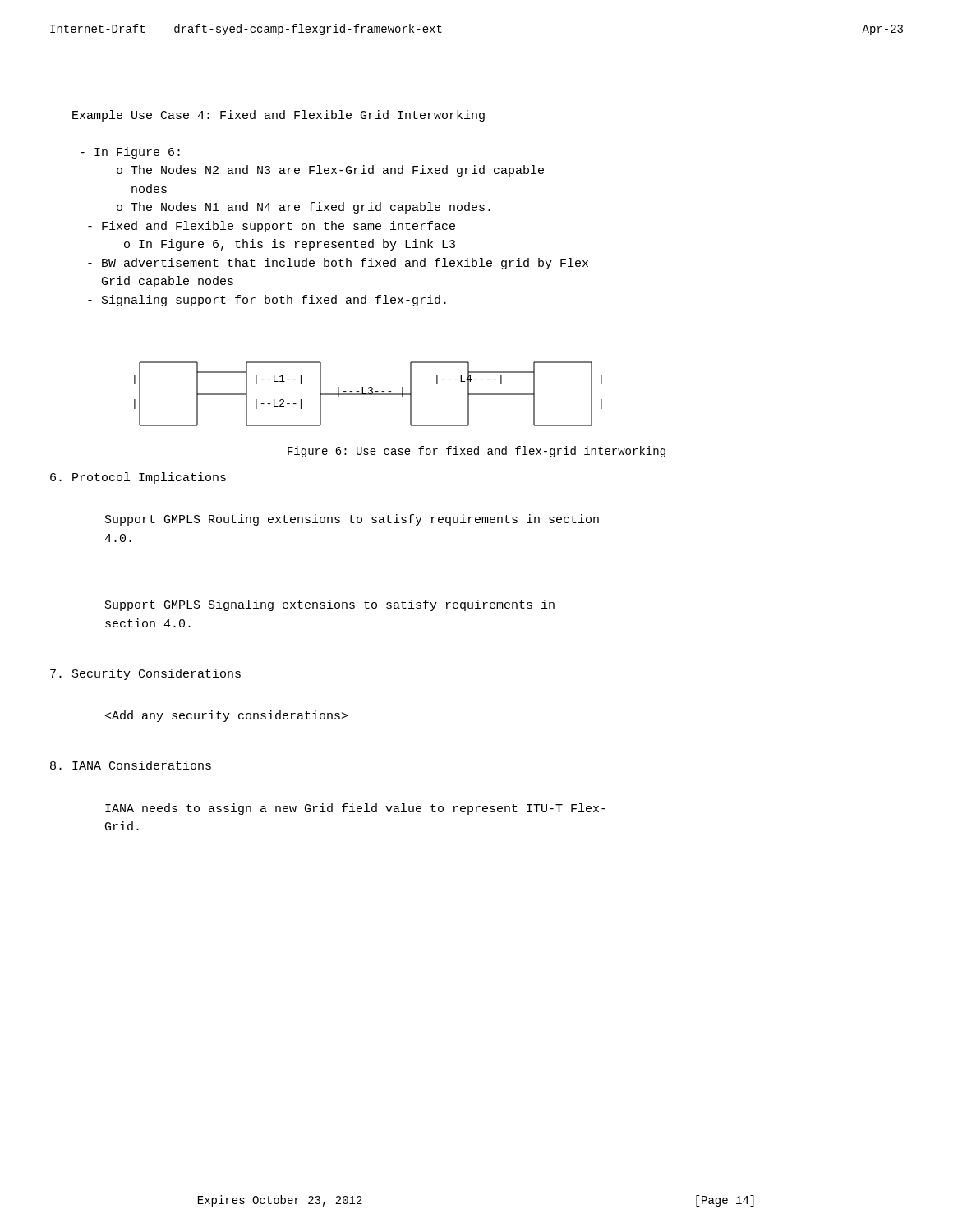Screen dimensions: 1232x953
Task: Find the block on this page that starts "Support GMPLS Signaling extensions"
Action: [x=330, y=605]
